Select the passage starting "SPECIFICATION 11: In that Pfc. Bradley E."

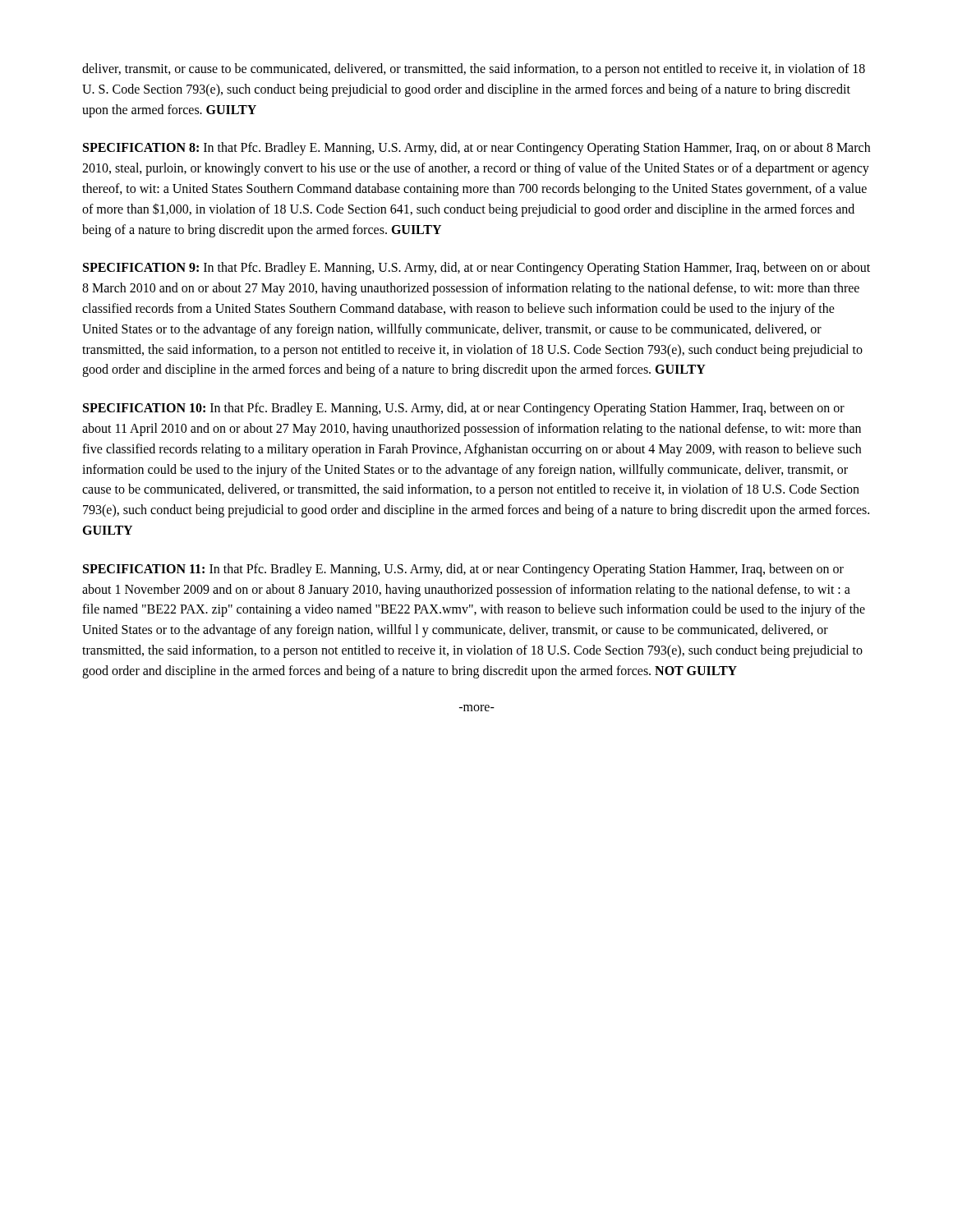[474, 619]
